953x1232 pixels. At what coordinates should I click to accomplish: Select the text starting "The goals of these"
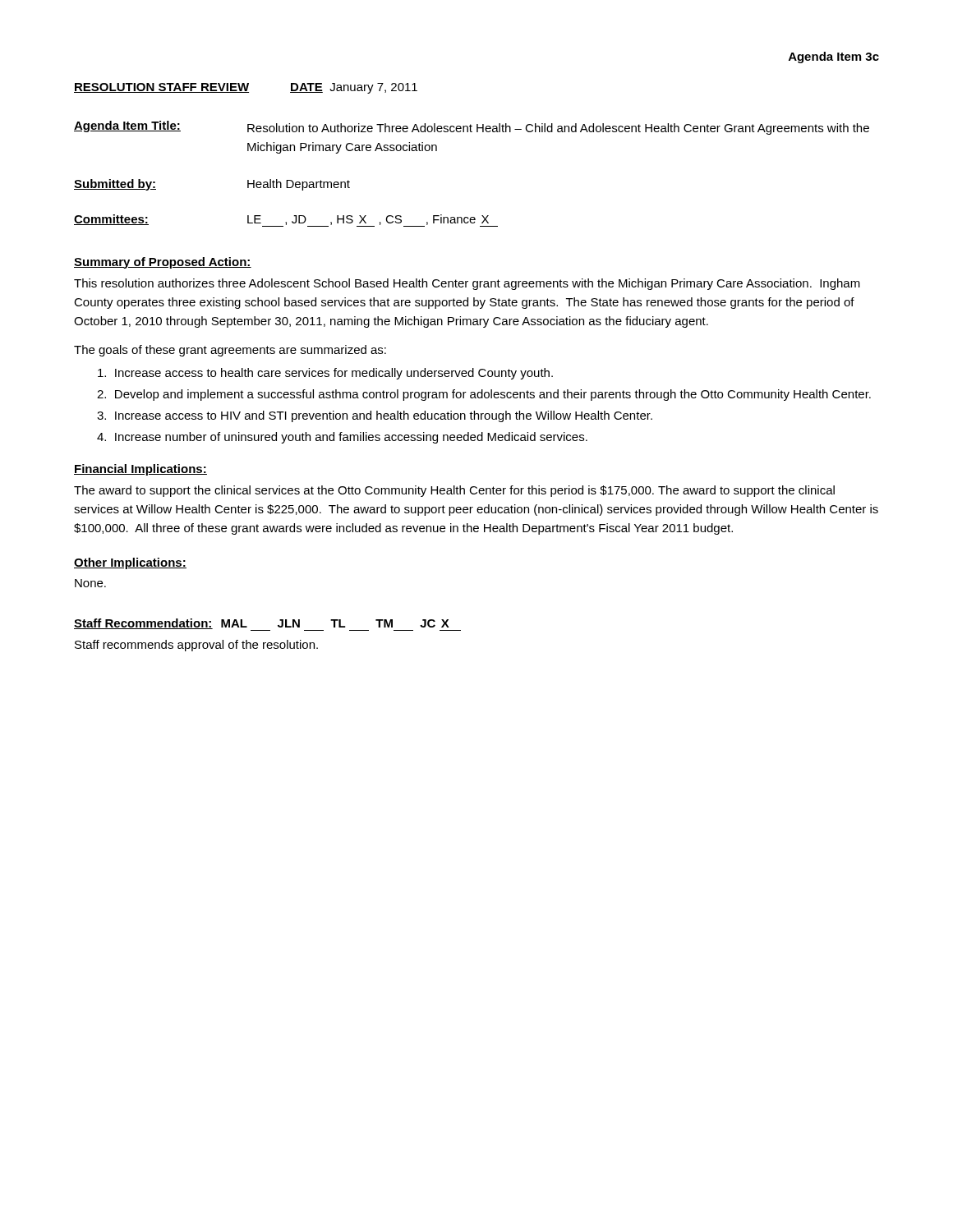230,350
